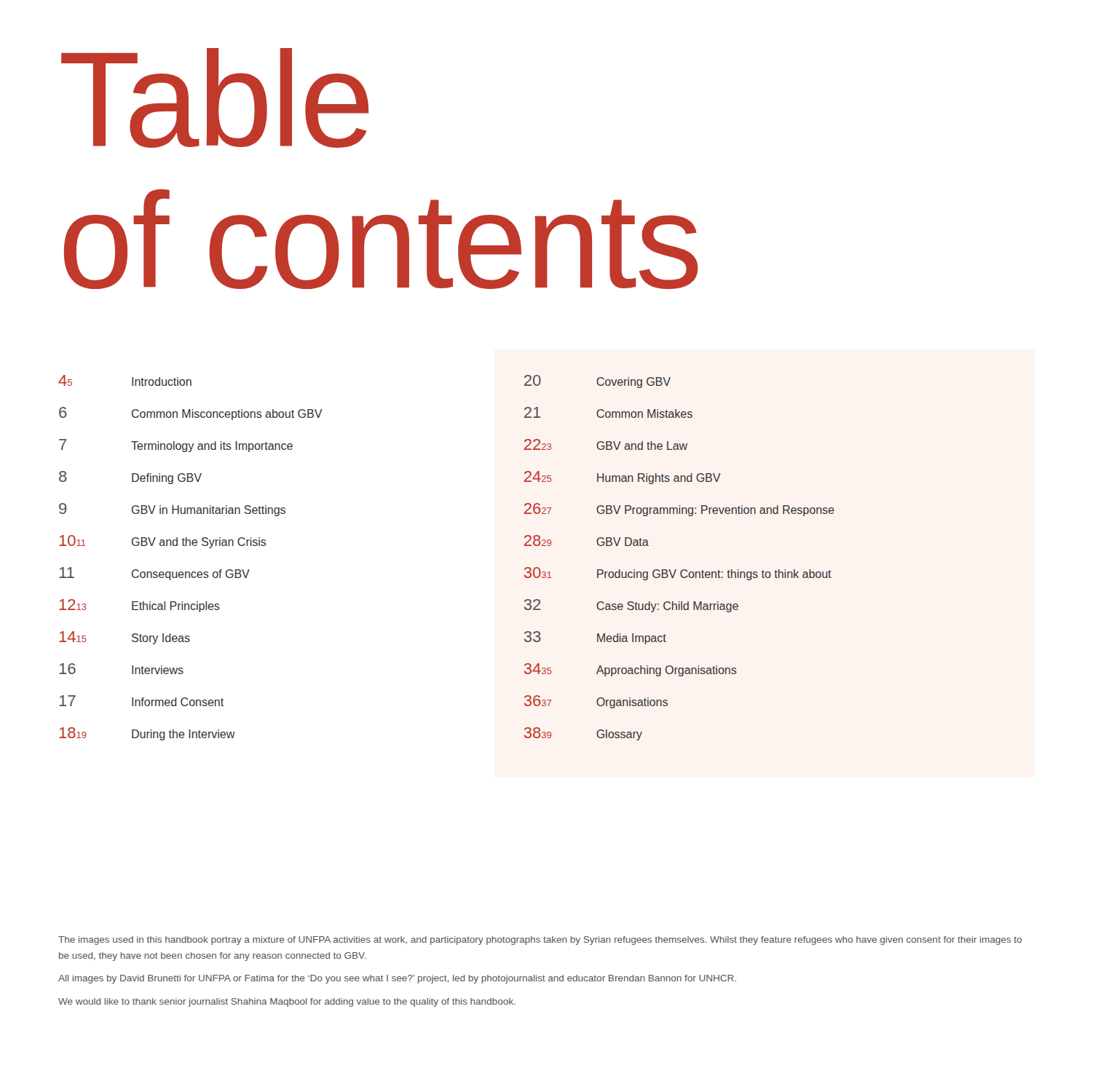The height and width of the screenshot is (1092, 1093).
Task: Locate the block starting "2627 GBV Programming: Prevention"
Action: (x=679, y=509)
